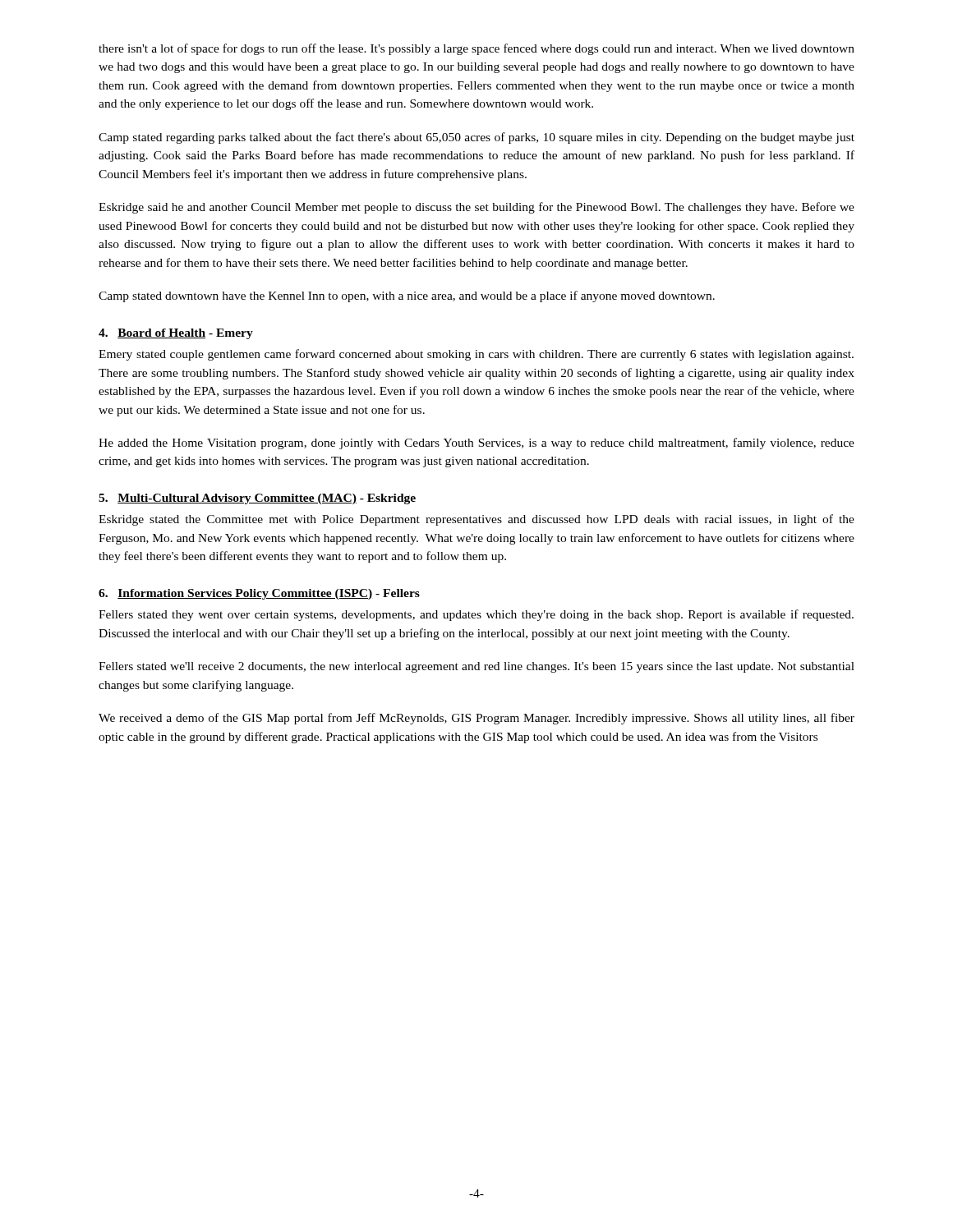Select the text starting "6. Information Services Policy Committee (ISPC) -"
953x1232 pixels.
pyautogui.click(x=259, y=592)
